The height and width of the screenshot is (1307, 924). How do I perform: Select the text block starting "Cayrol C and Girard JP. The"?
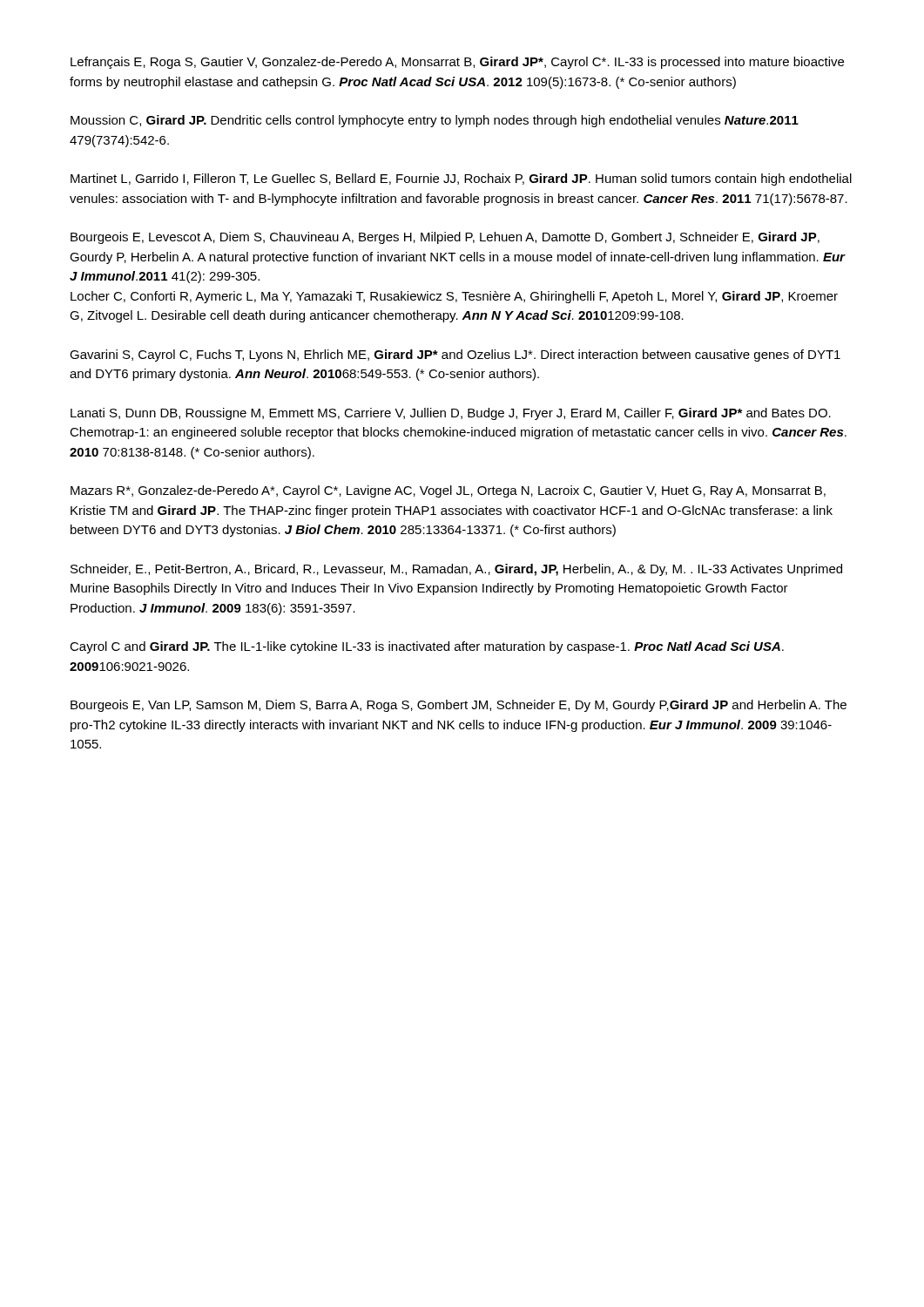pyautogui.click(x=427, y=656)
